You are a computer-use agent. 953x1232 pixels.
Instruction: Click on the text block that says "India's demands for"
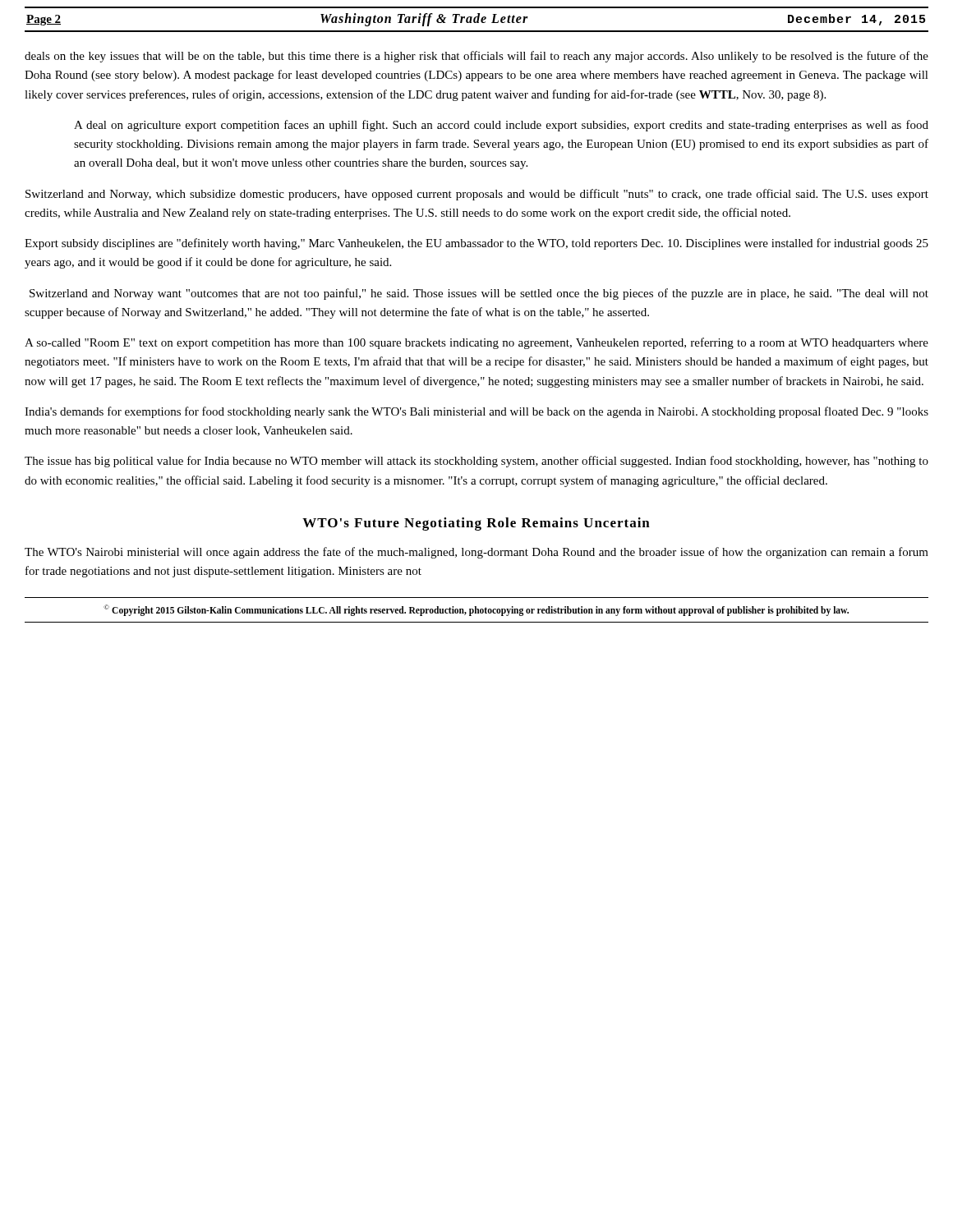tap(476, 421)
